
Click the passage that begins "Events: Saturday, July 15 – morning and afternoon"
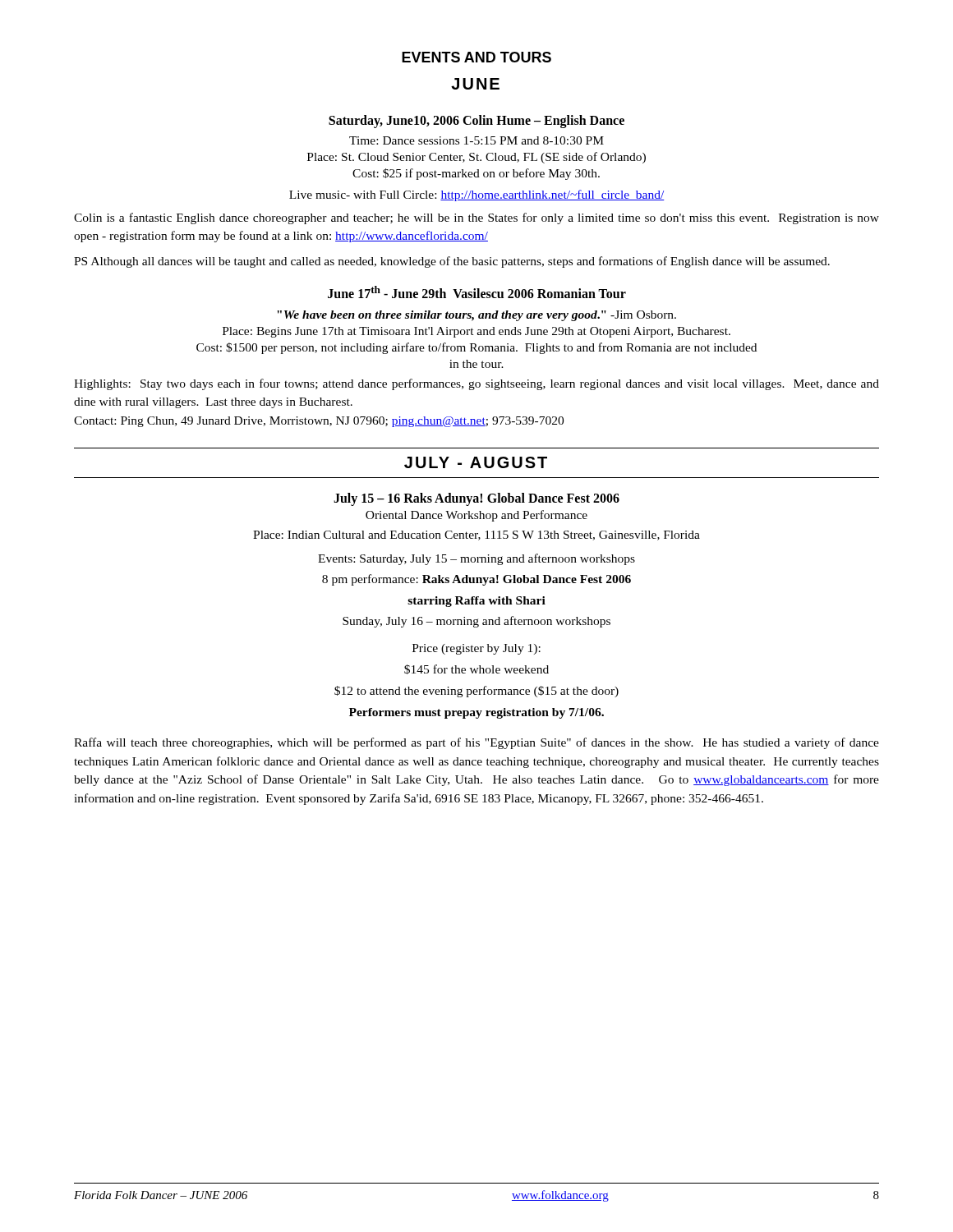[476, 589]
